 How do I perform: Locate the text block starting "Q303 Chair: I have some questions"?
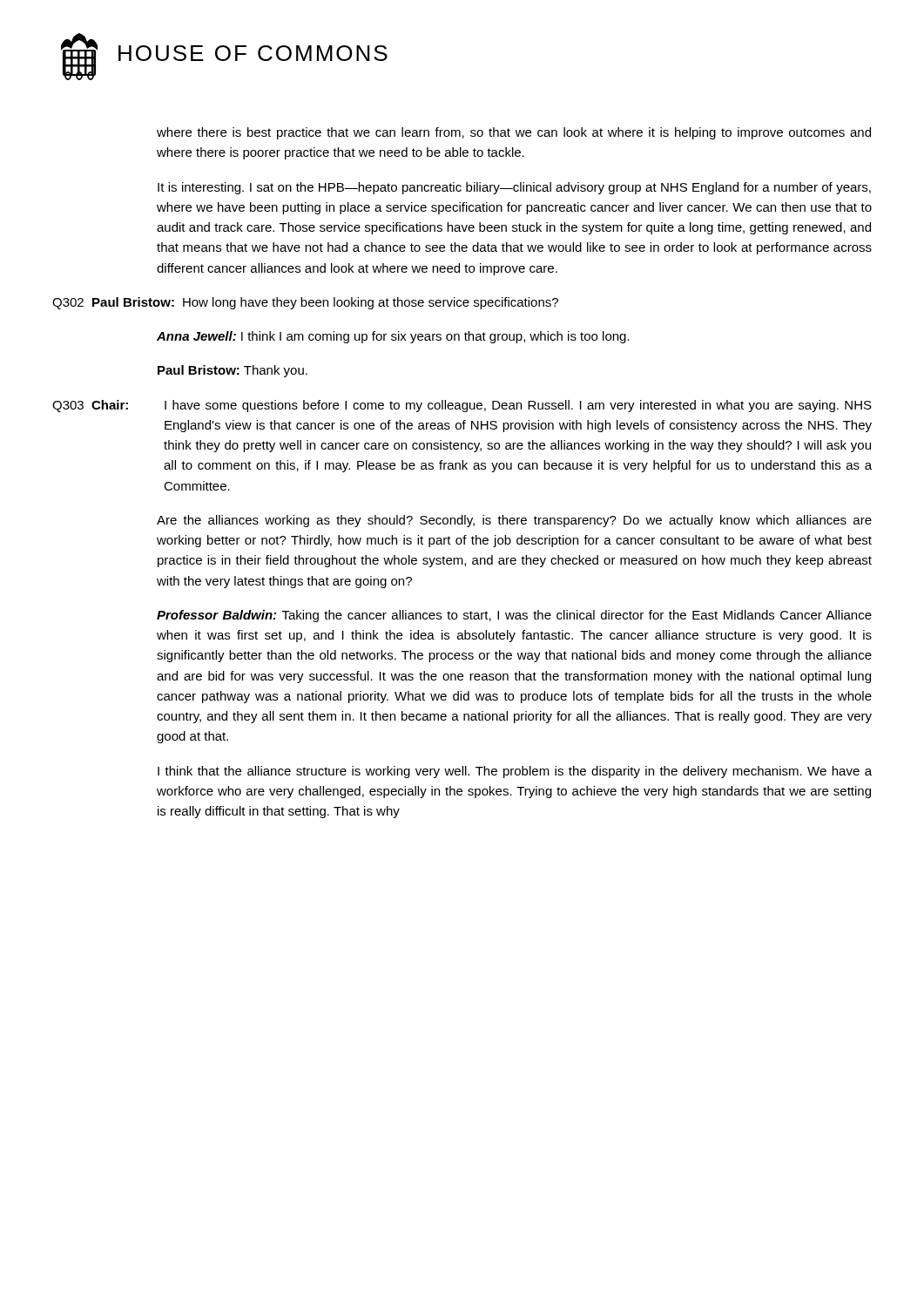(x=462, y=445)
